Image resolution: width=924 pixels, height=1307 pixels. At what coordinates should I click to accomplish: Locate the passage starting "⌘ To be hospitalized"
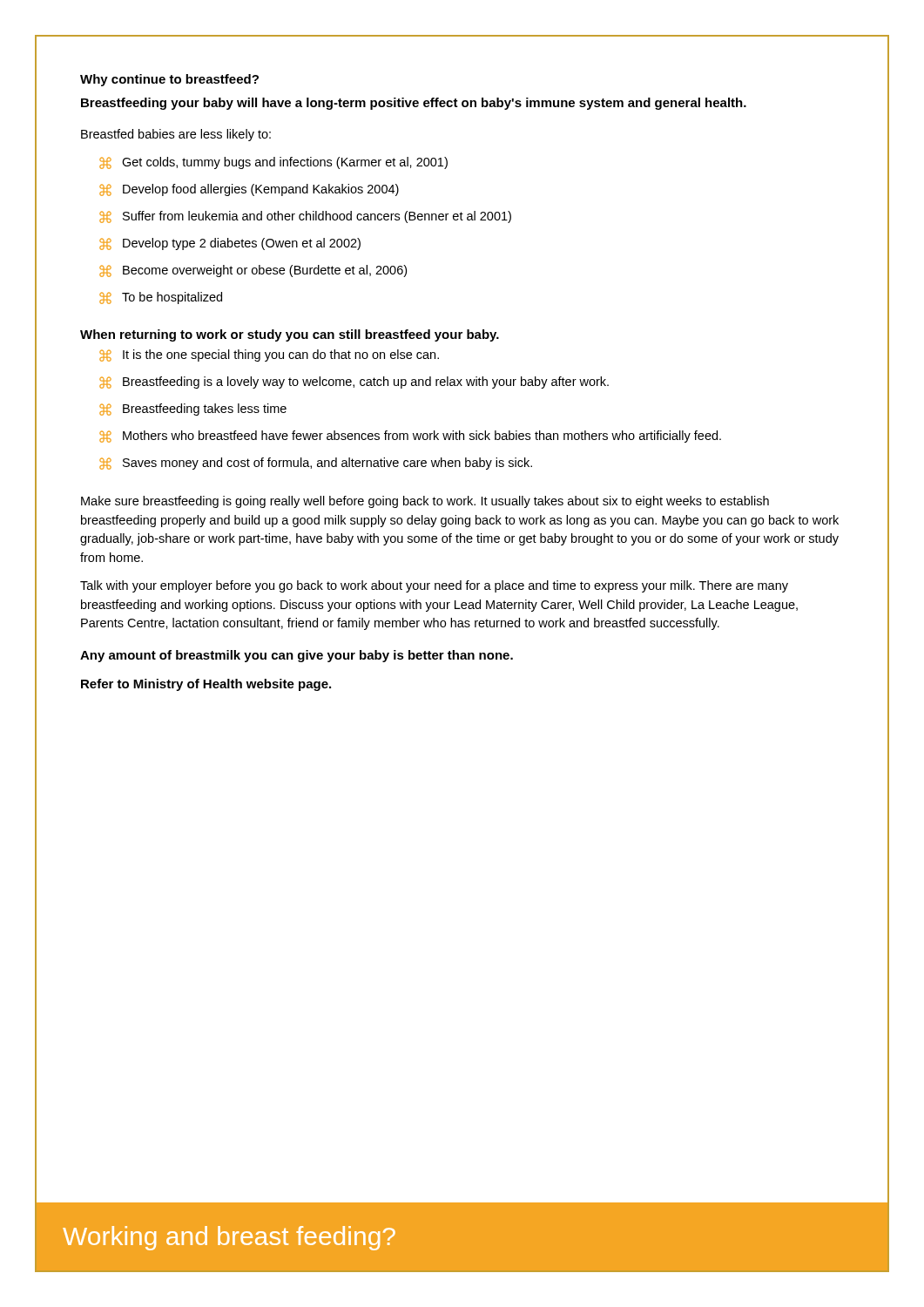(161, 298)
